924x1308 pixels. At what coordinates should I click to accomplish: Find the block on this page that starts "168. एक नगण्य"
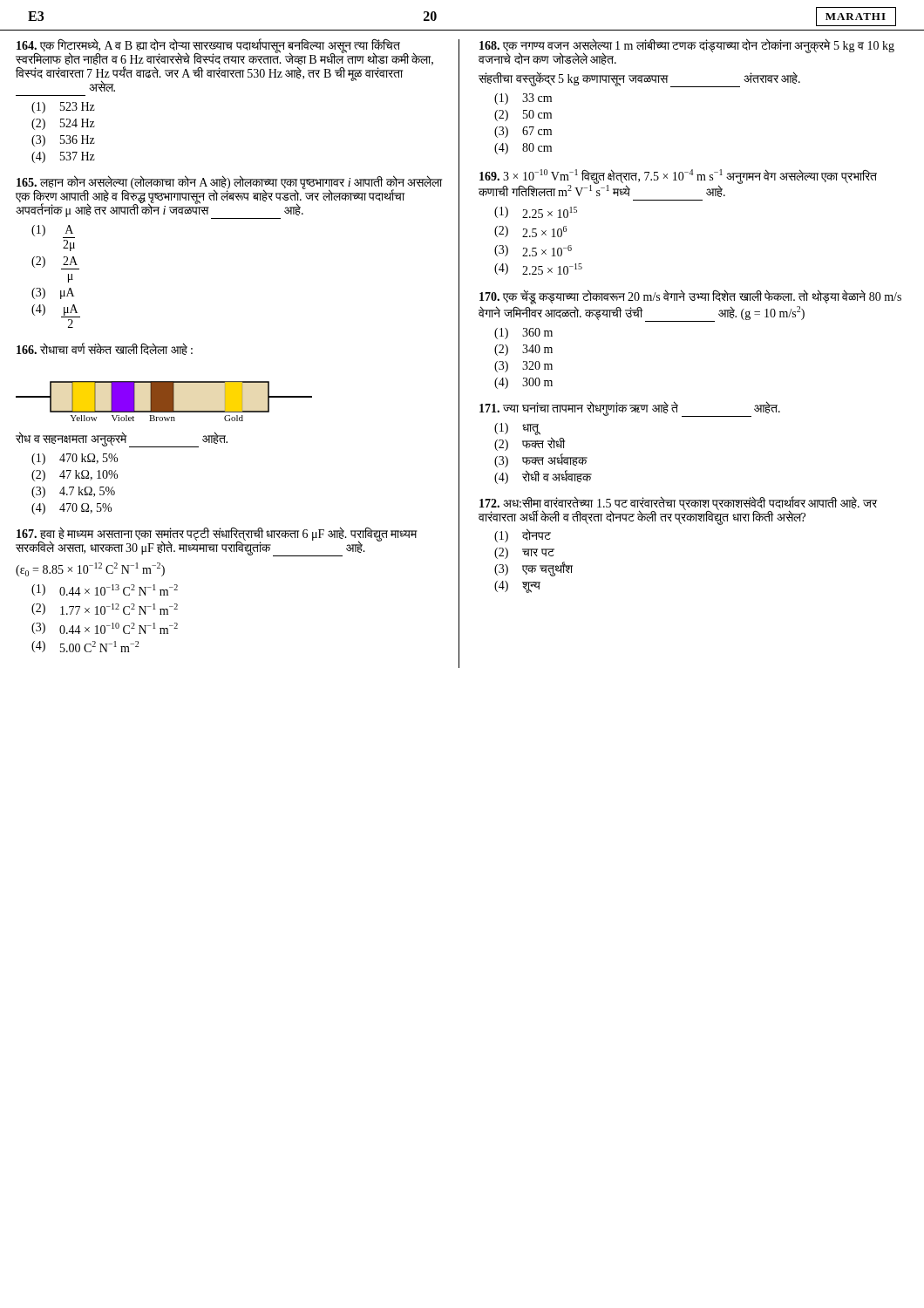[x=692, y=97]
